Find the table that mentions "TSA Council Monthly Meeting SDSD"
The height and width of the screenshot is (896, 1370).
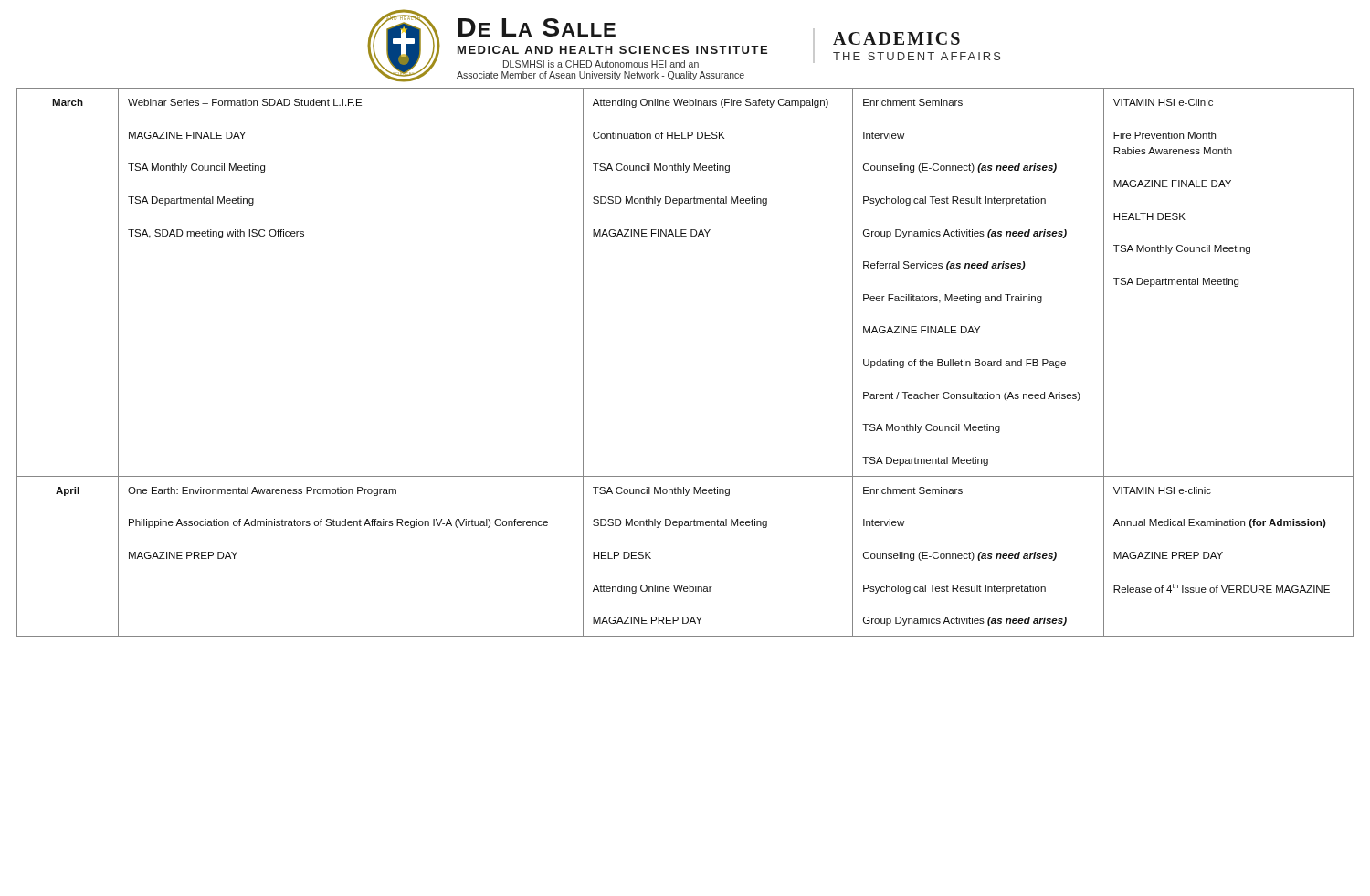click(x=685, y=362)
